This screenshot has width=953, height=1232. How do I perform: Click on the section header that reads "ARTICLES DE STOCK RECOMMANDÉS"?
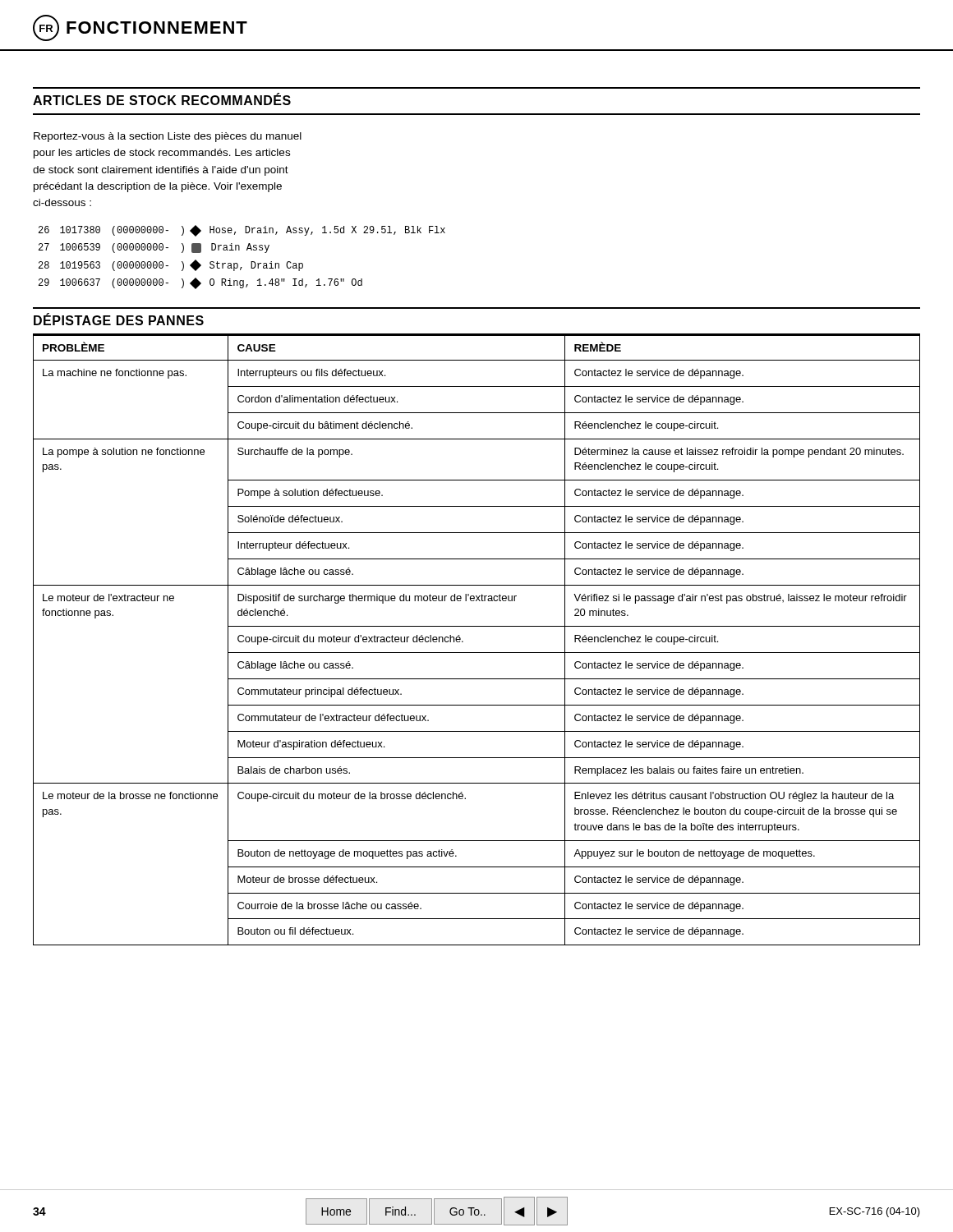click(162, 99)
